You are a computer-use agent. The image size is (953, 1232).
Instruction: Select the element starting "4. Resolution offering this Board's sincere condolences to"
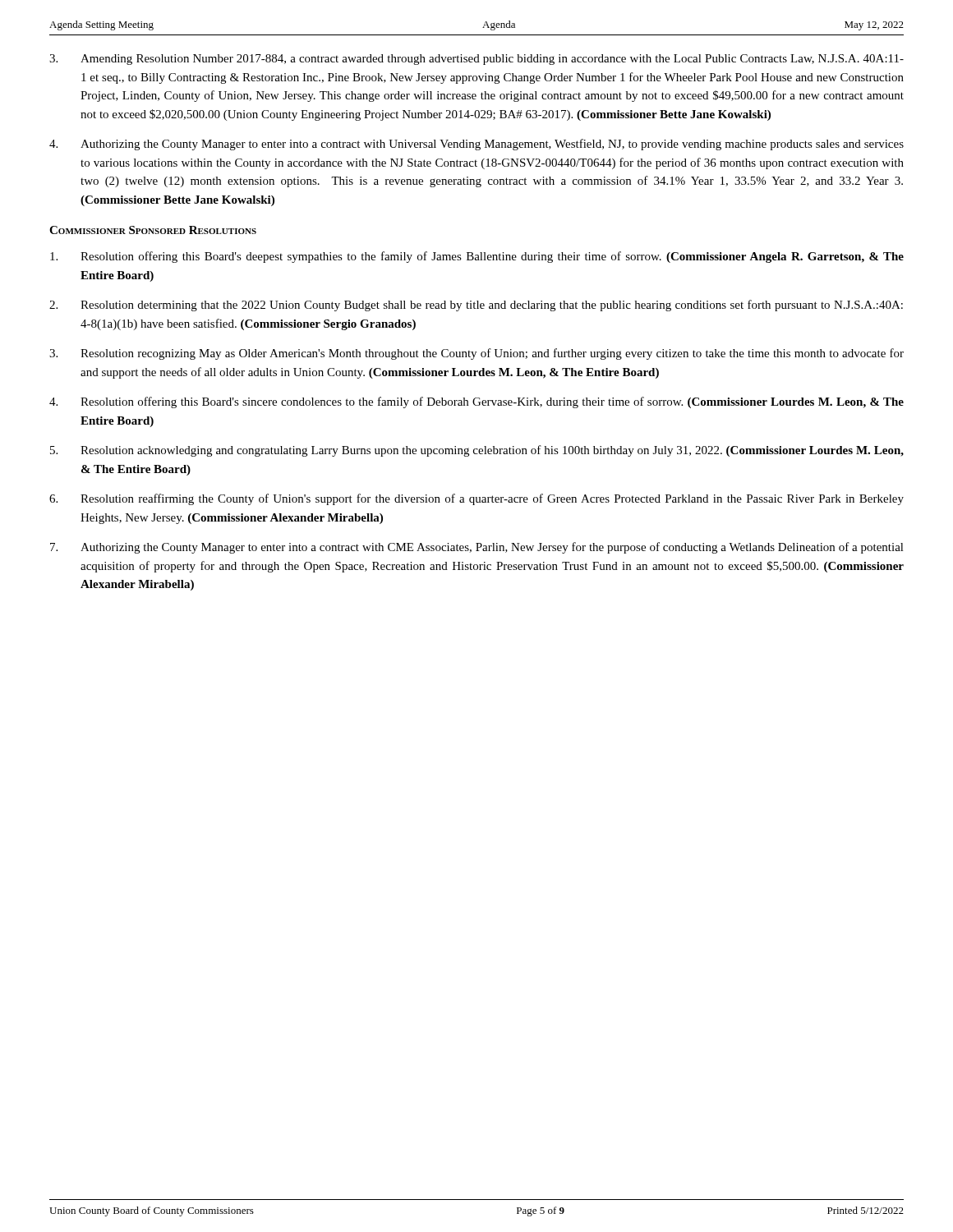click(476, 411)
